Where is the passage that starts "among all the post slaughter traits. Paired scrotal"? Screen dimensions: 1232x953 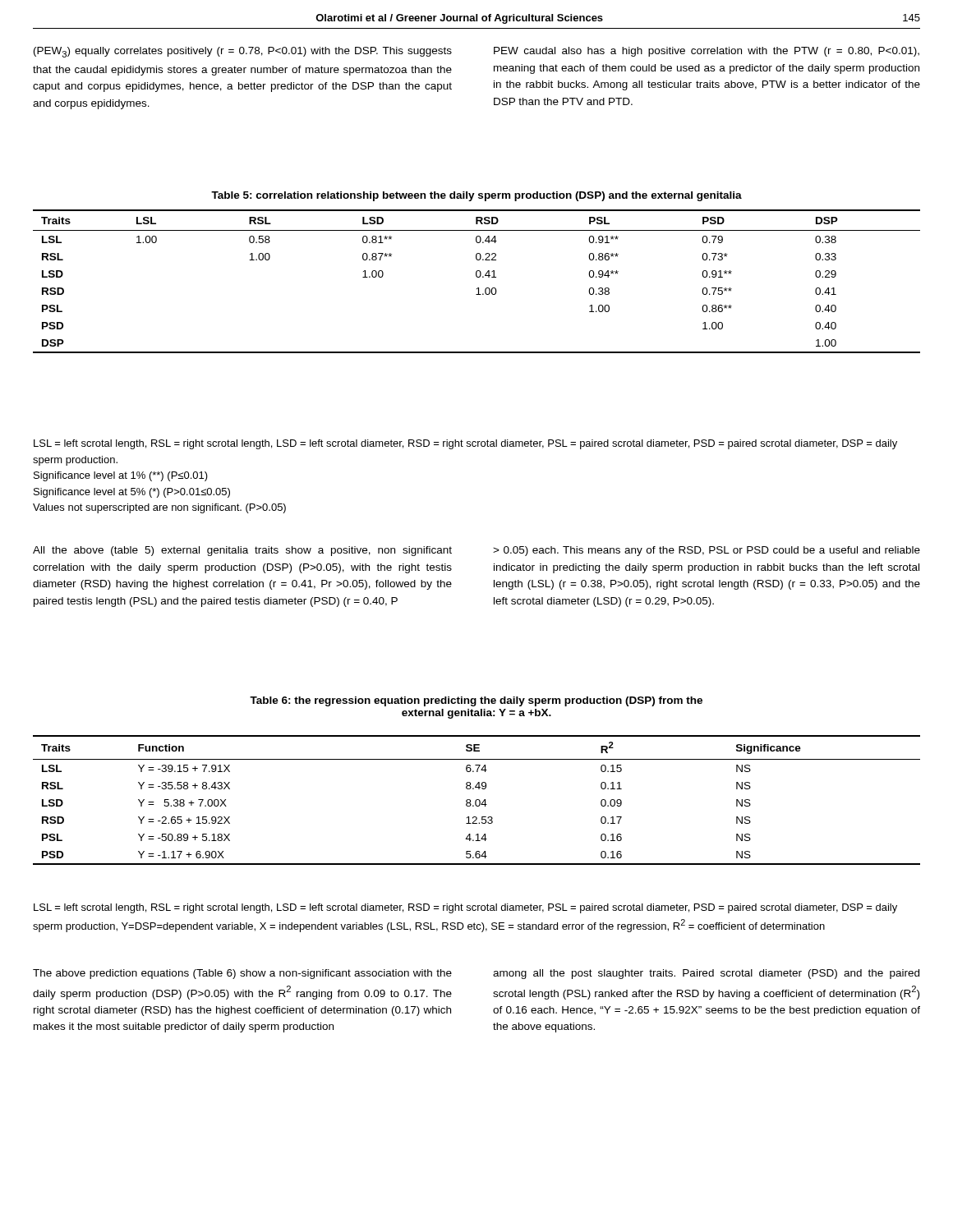coord(707,1000)
